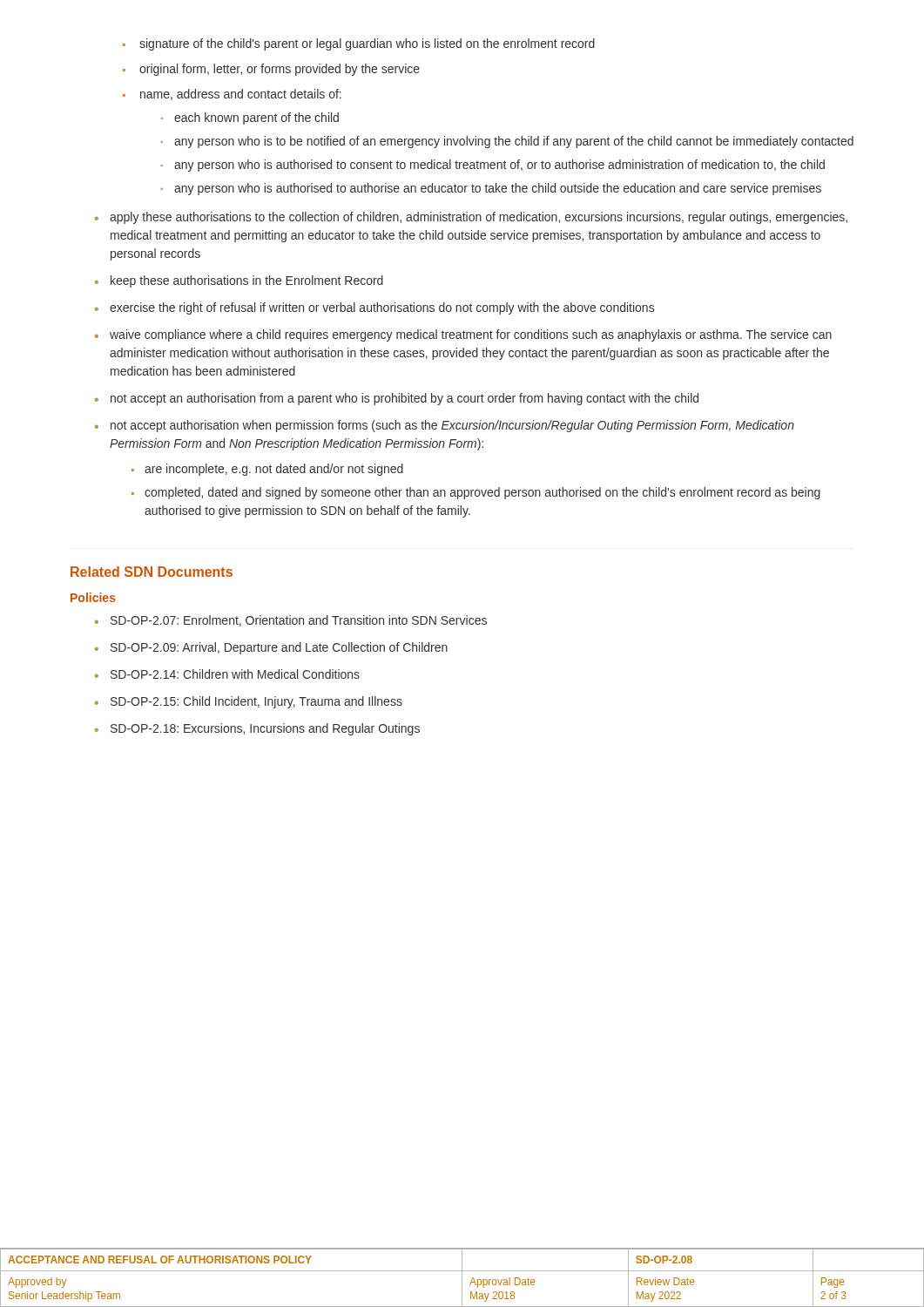Select the table that reads "Page 2 of 3"
The image size is (924, 1307).
462,1277
